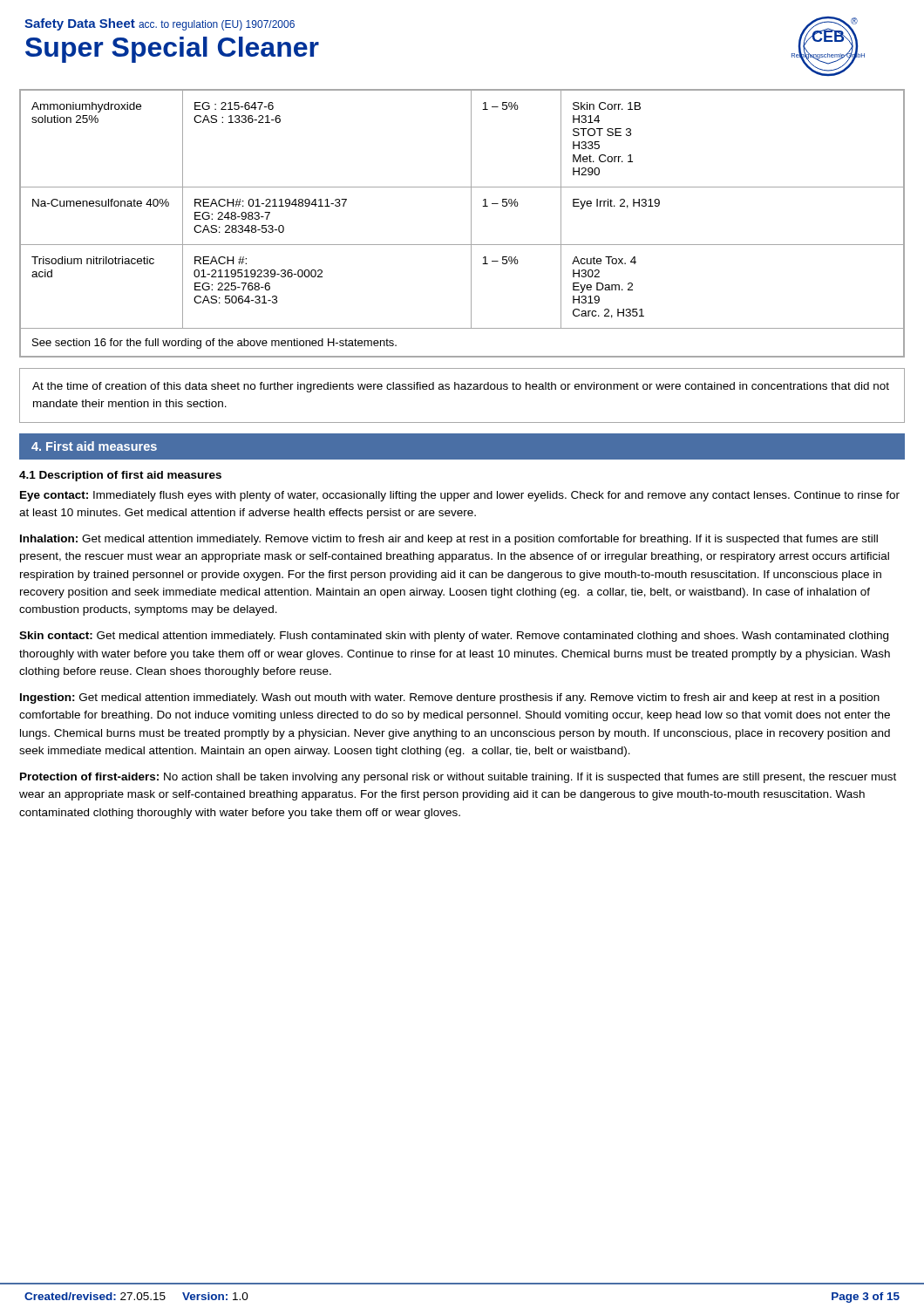The image size is (924, 1308).
Task: Click on the table containing "REACH#: 01-2119489411-37 EG:"
Action: [462, 223]
